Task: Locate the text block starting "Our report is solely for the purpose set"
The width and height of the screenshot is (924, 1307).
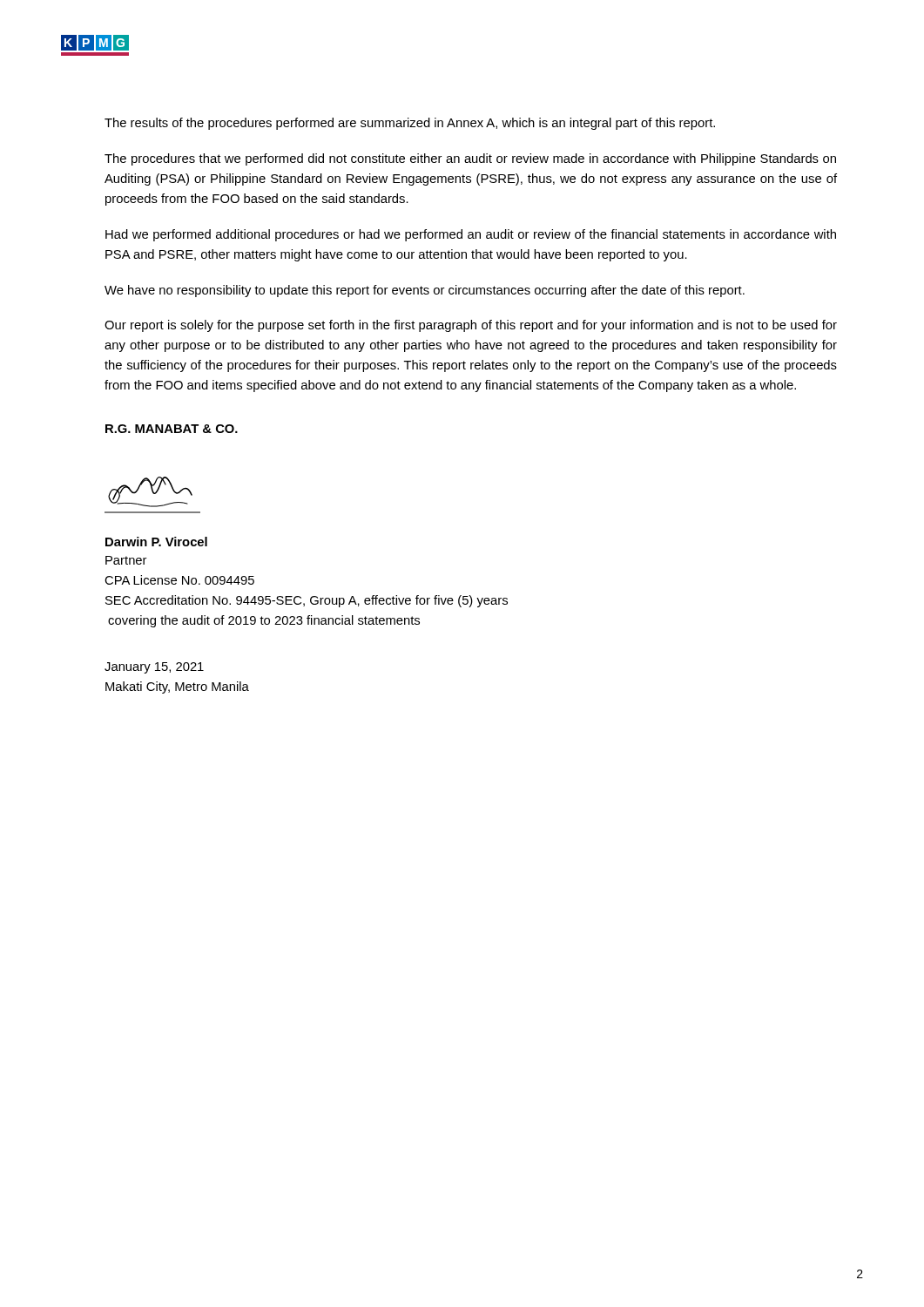Action: [471, 355]
